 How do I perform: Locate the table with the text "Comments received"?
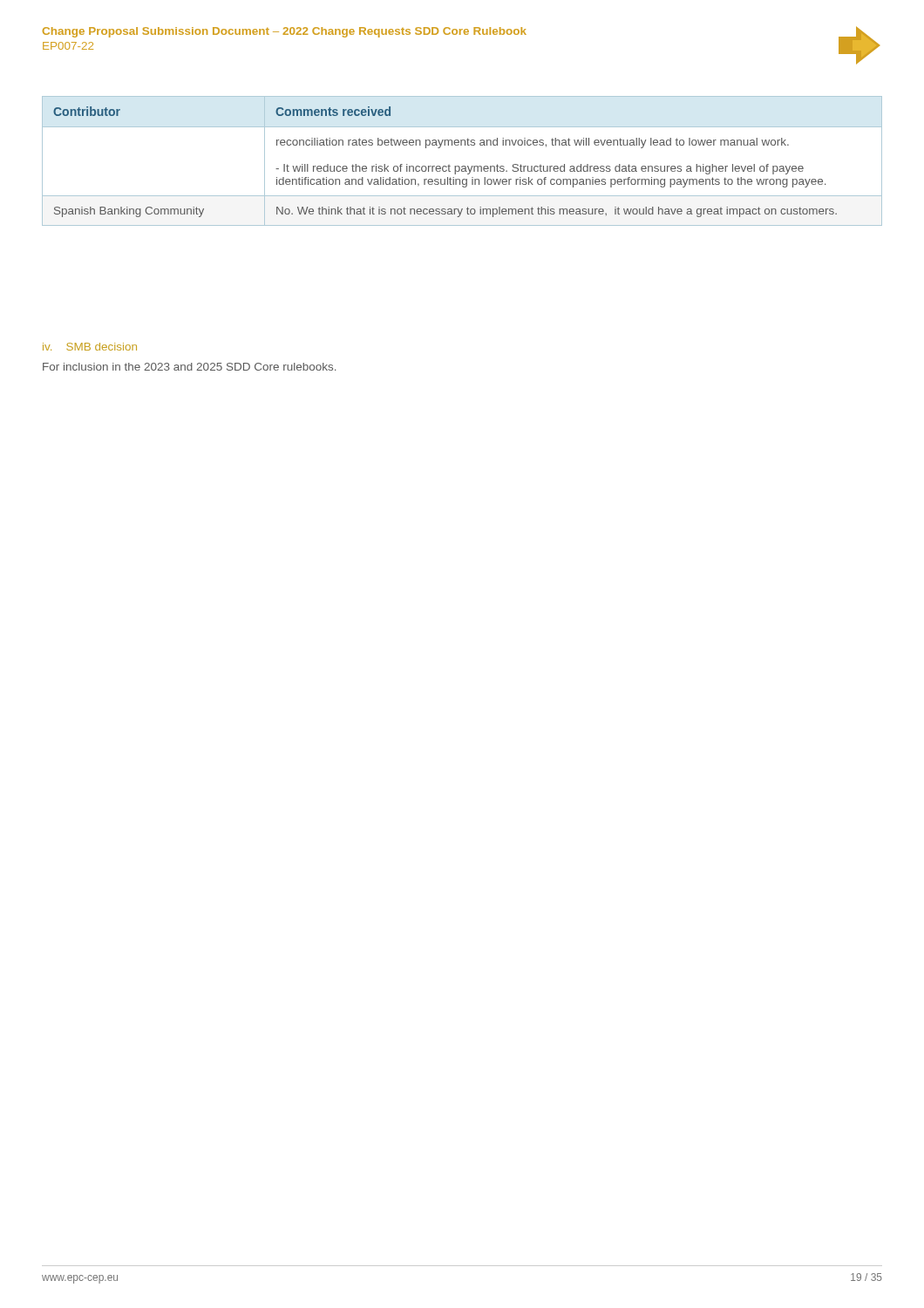462,161
